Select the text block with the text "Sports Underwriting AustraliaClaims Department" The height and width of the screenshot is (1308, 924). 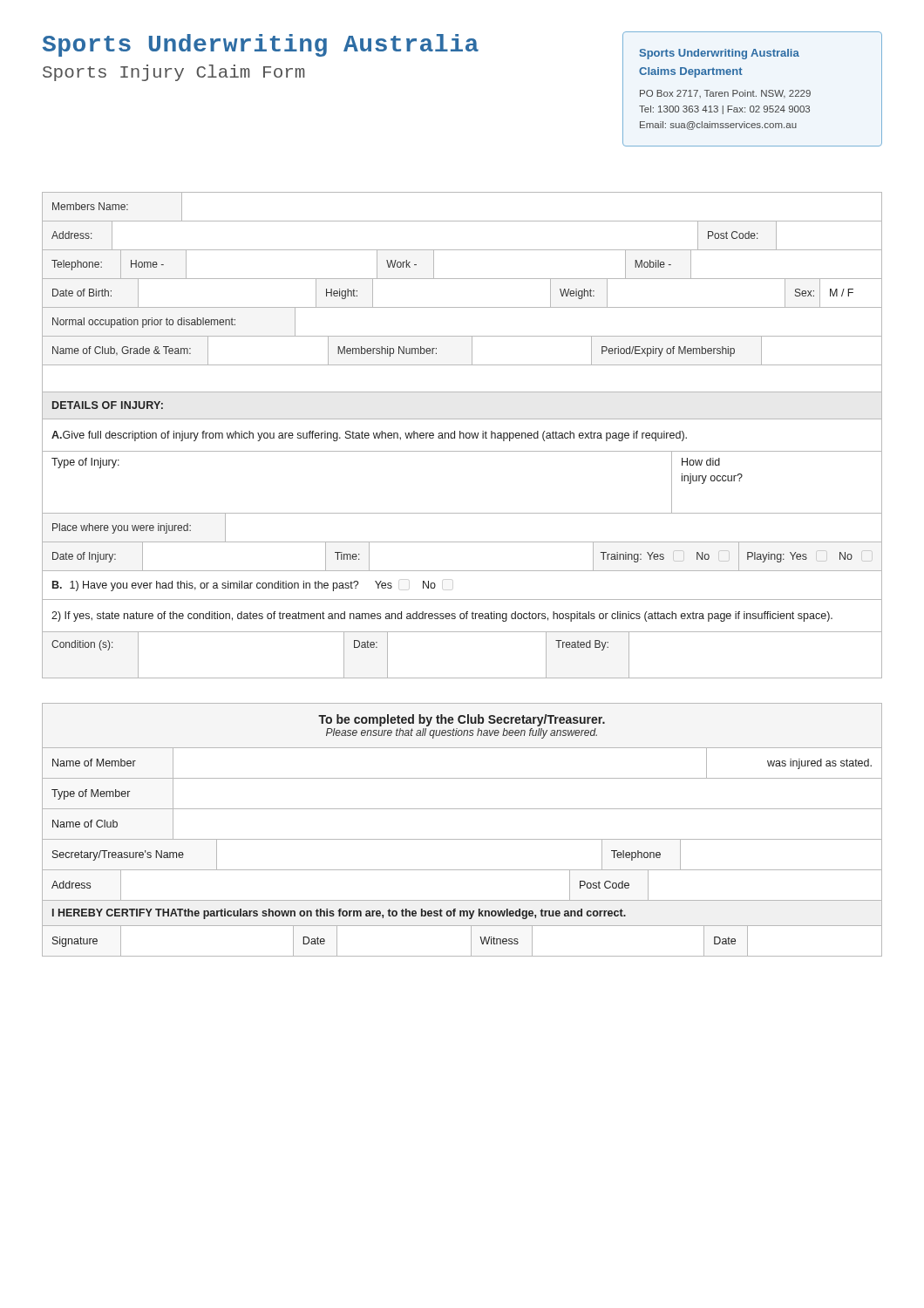pos(752,89)
